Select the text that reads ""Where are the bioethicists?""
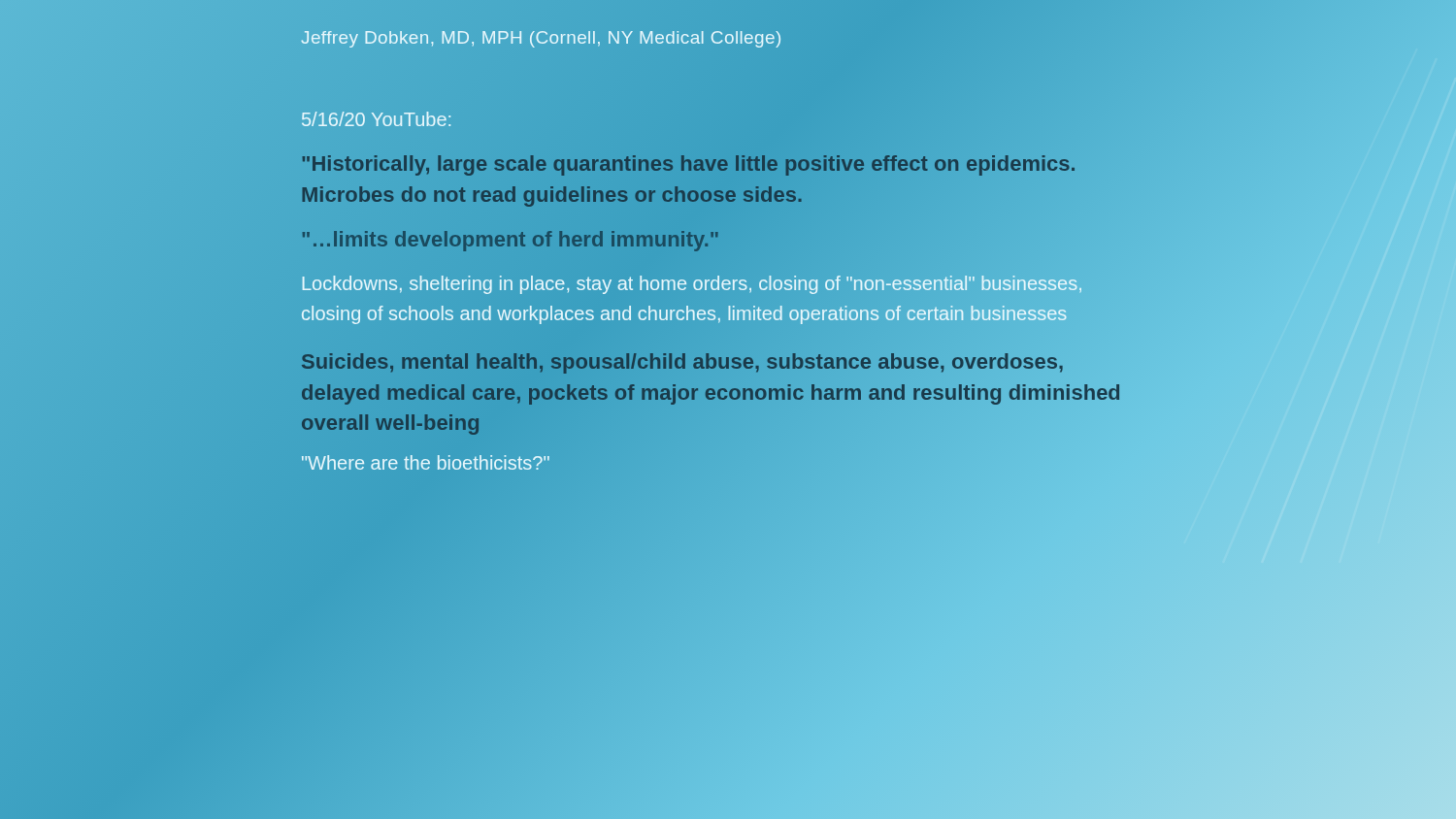The width and height of the screenshot is (1456, 819). coord(425,463)
